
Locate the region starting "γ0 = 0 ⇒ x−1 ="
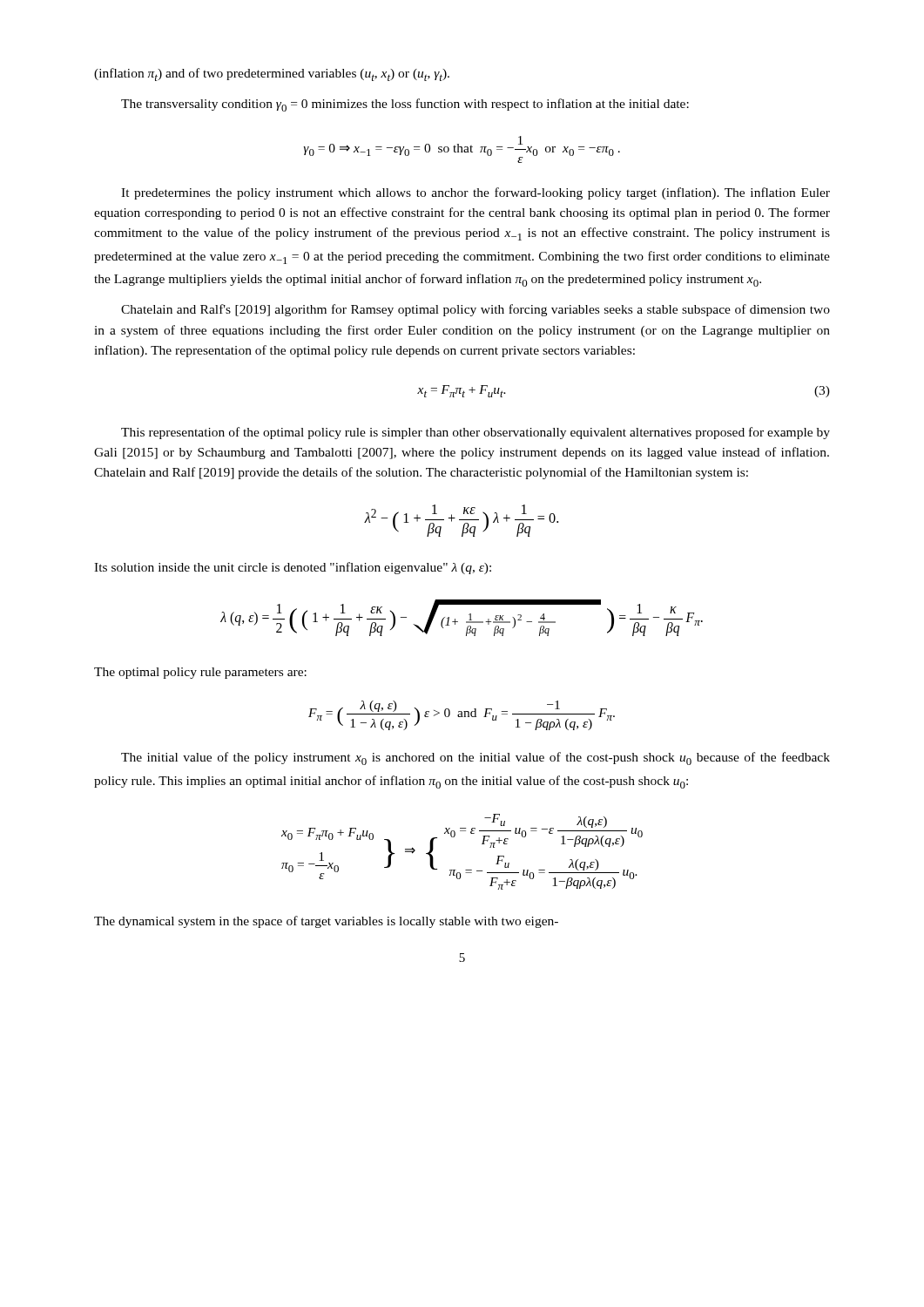tap(462, 149)
